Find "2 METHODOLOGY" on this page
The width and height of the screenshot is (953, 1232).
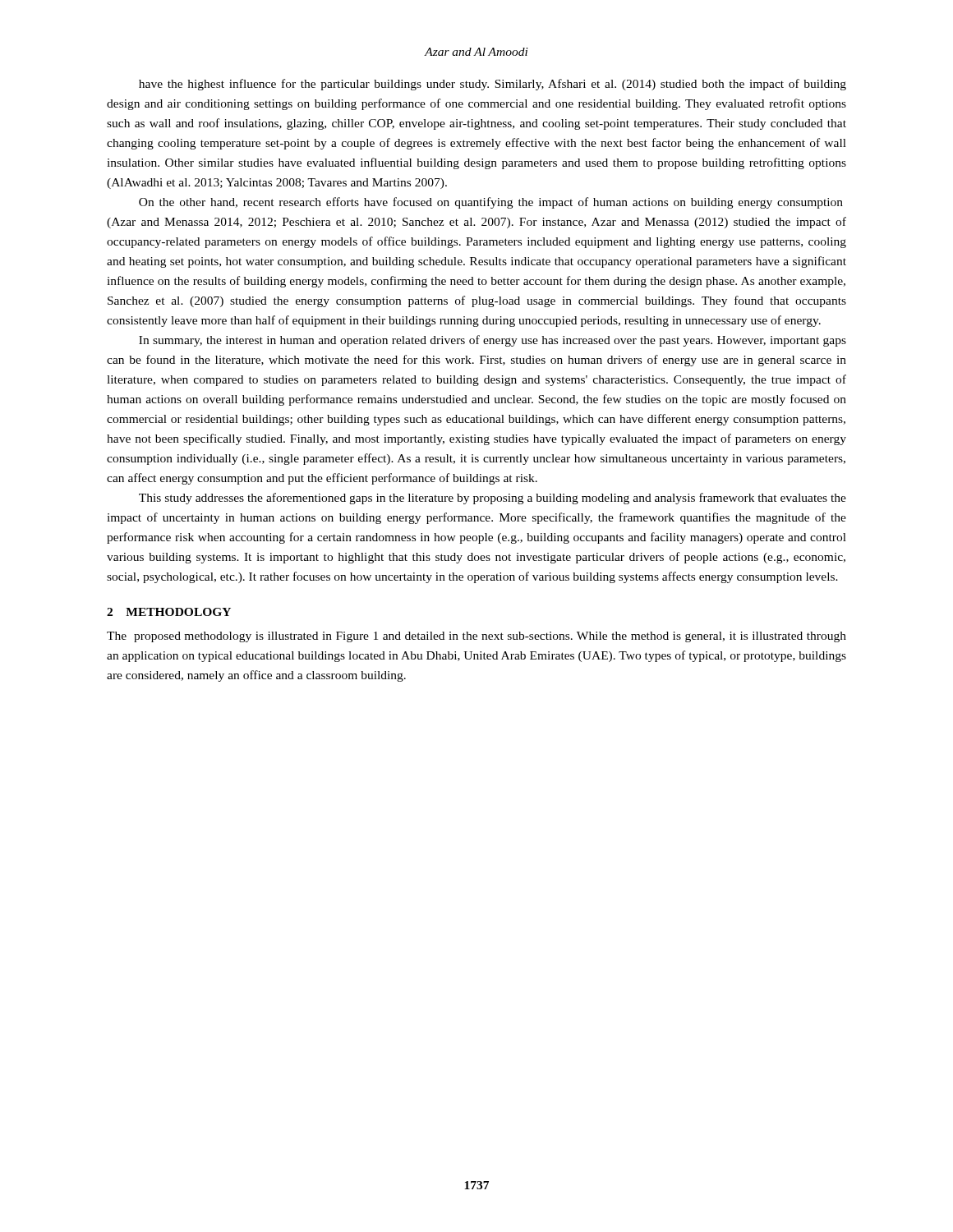169,612
